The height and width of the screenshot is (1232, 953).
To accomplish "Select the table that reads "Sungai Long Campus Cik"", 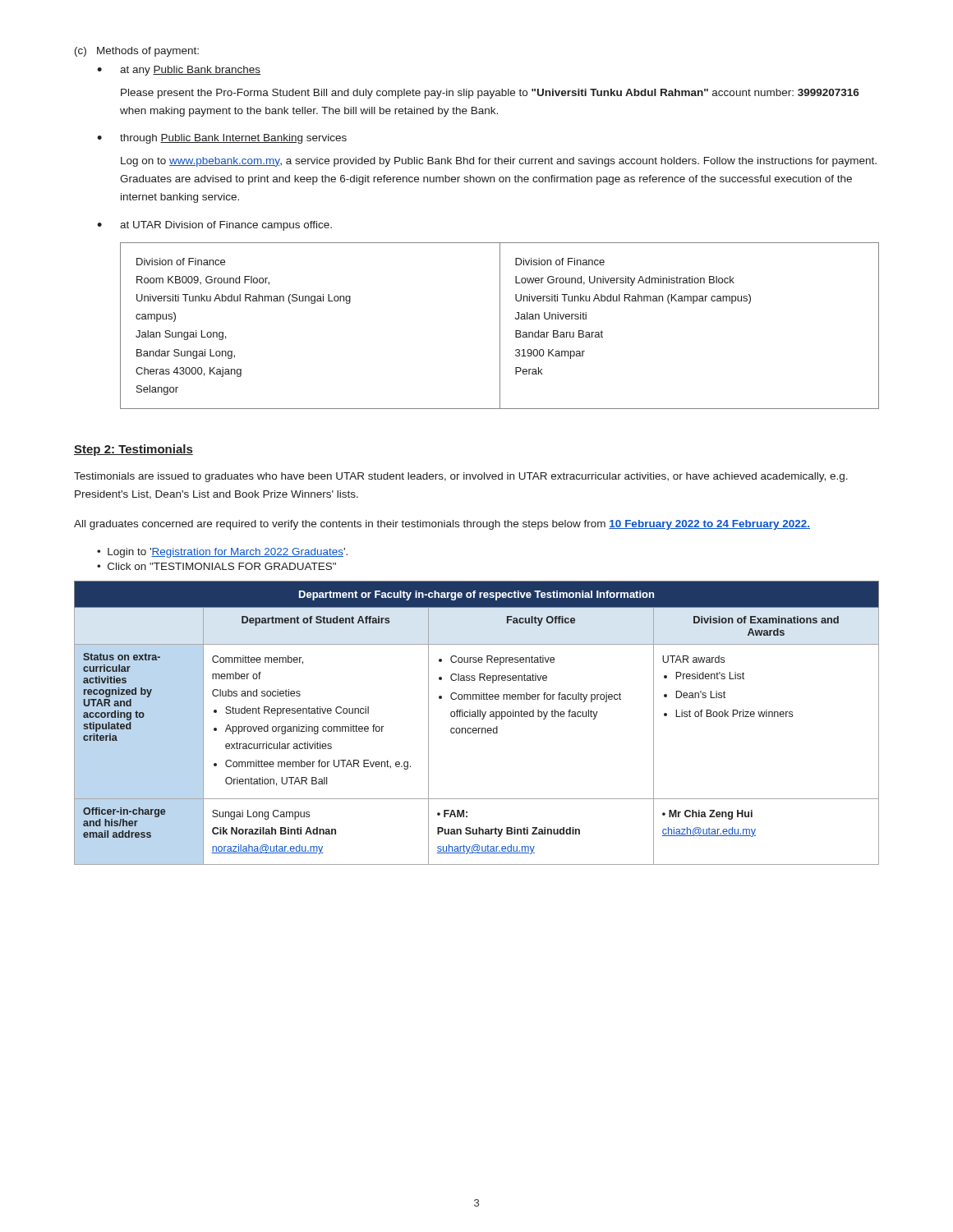I will pos(476,723).
